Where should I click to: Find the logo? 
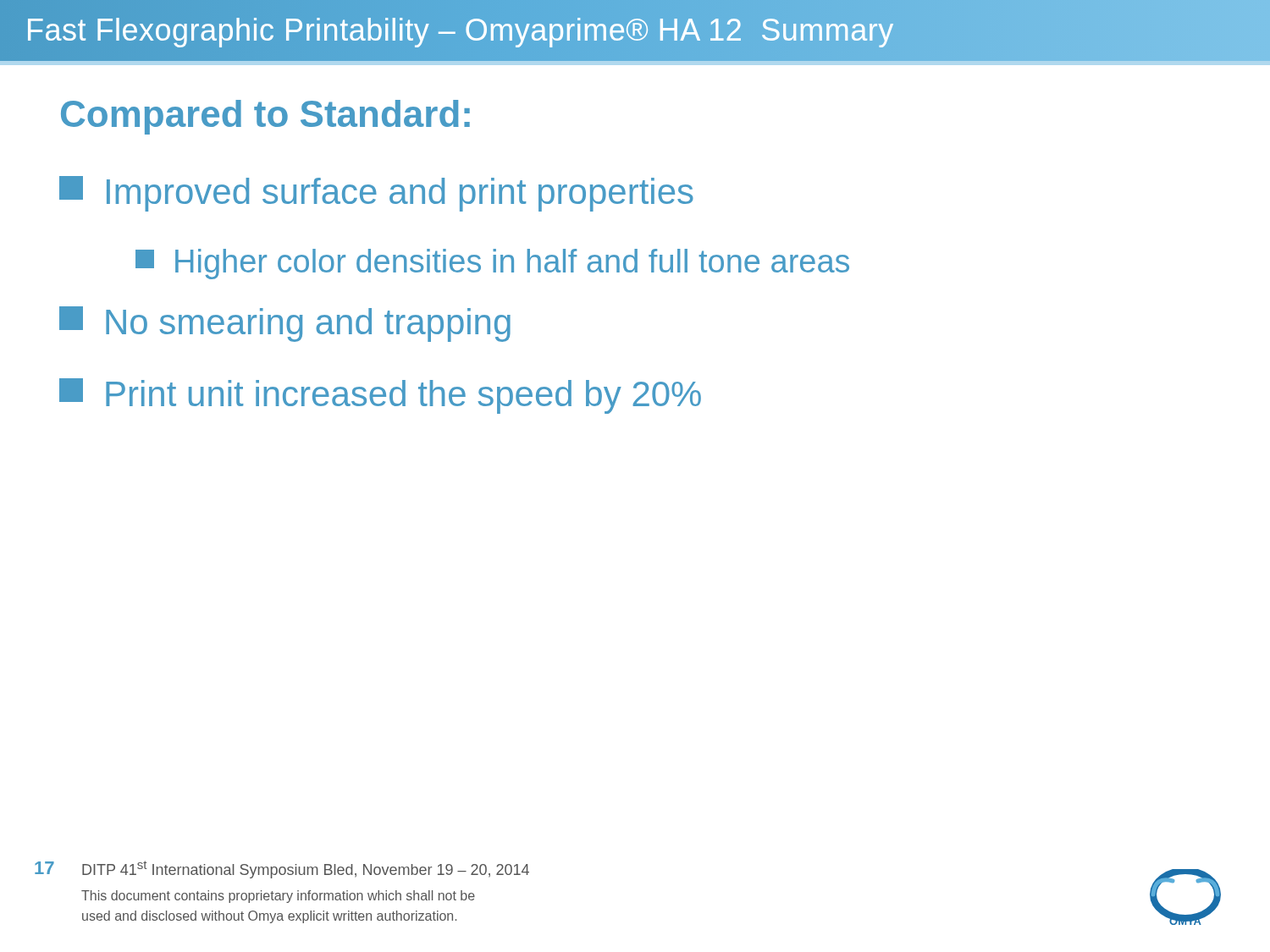1185,899
